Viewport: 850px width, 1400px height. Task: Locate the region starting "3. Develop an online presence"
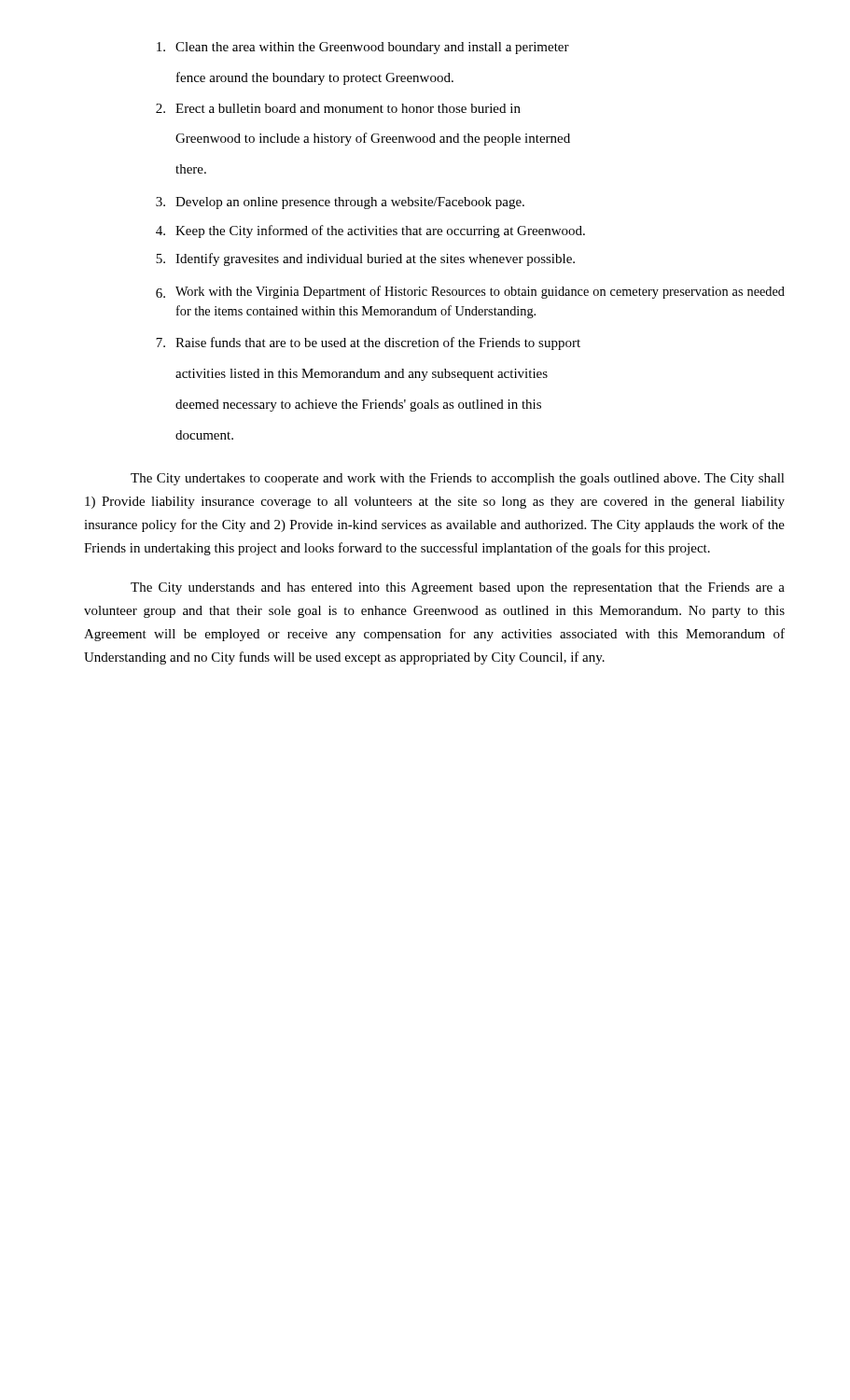(x=462, y=202)
